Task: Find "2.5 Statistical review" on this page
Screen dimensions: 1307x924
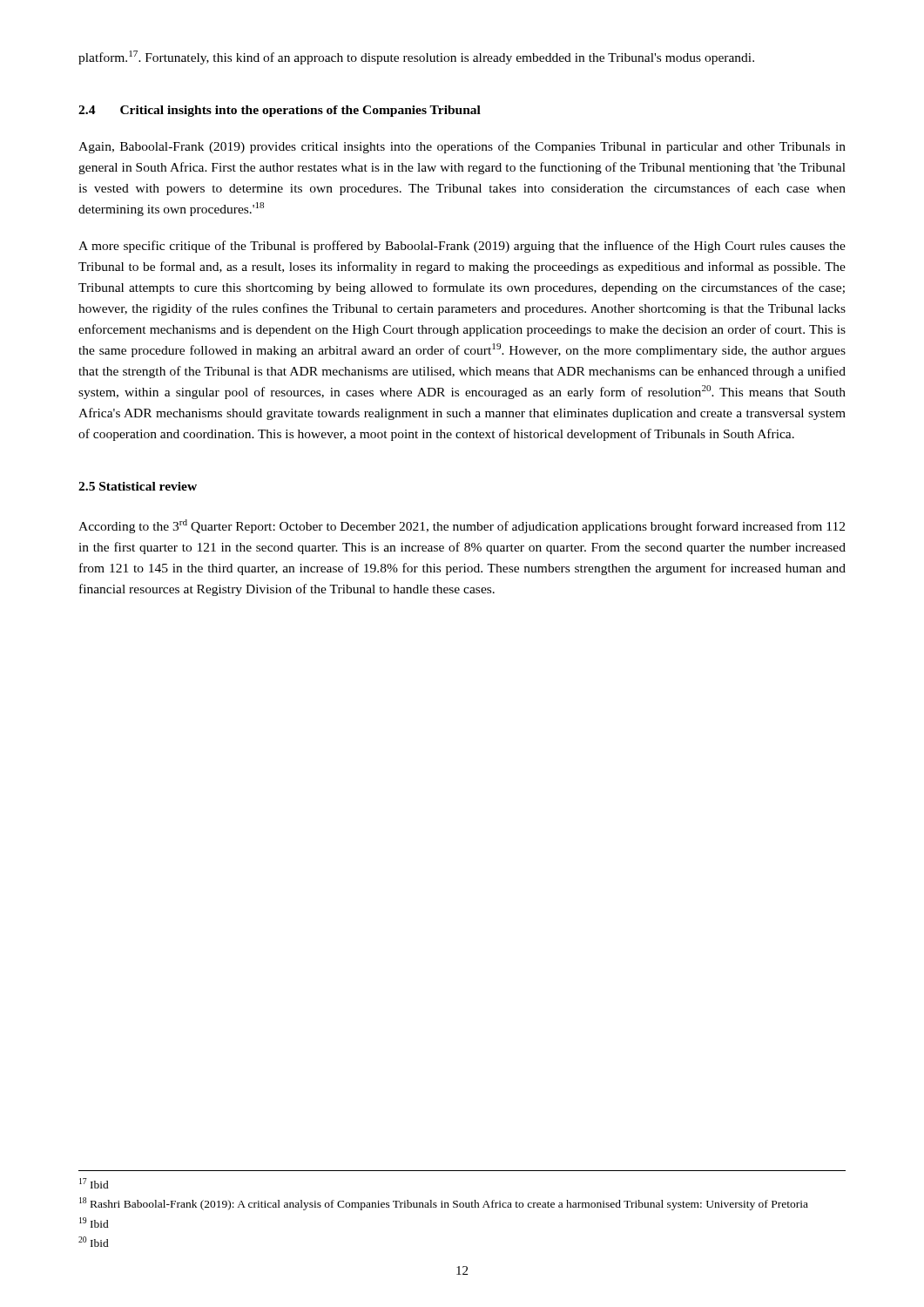Action: [138, 486]
